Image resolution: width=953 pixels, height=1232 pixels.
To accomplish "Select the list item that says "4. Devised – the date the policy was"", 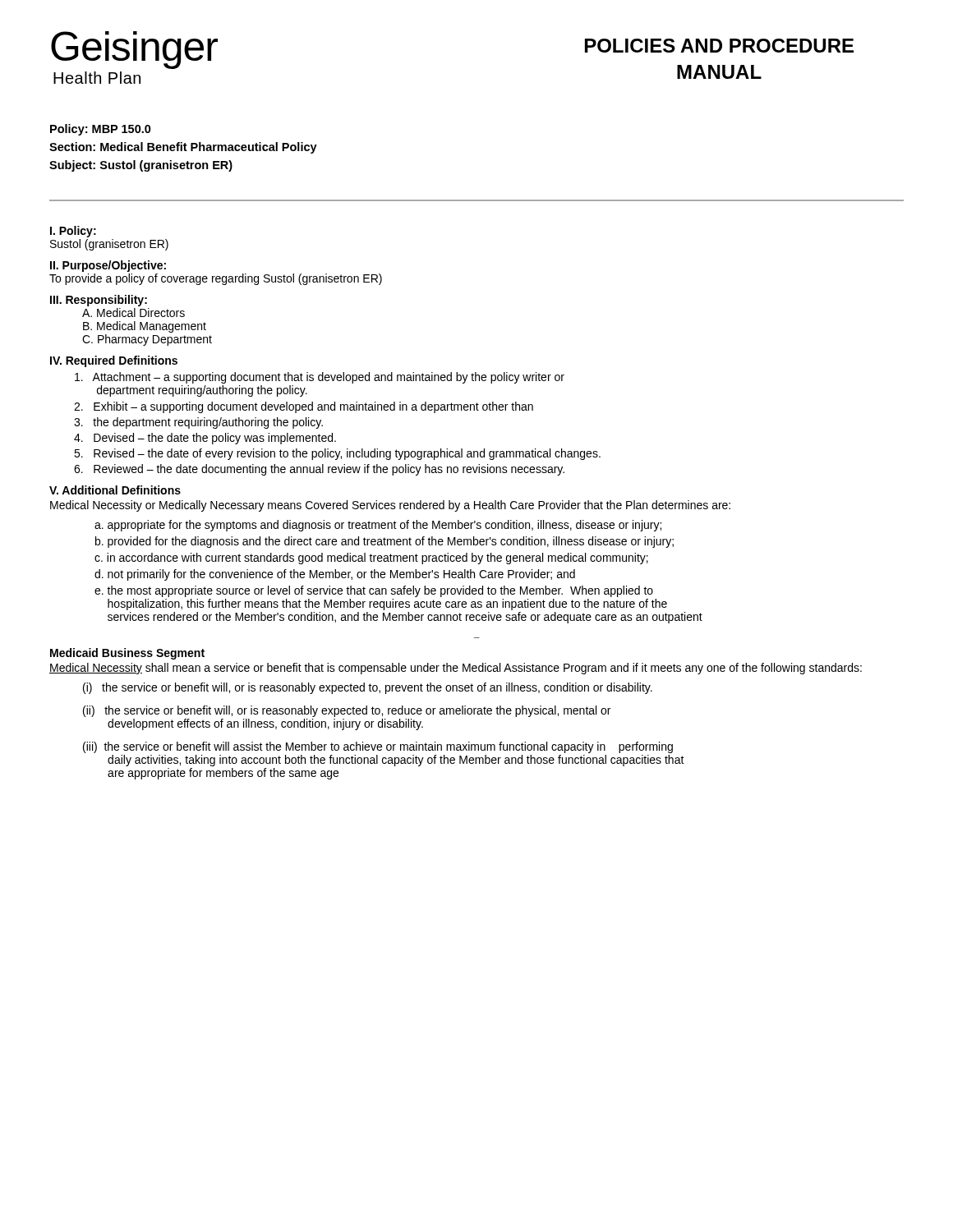I will pos(205,438).
